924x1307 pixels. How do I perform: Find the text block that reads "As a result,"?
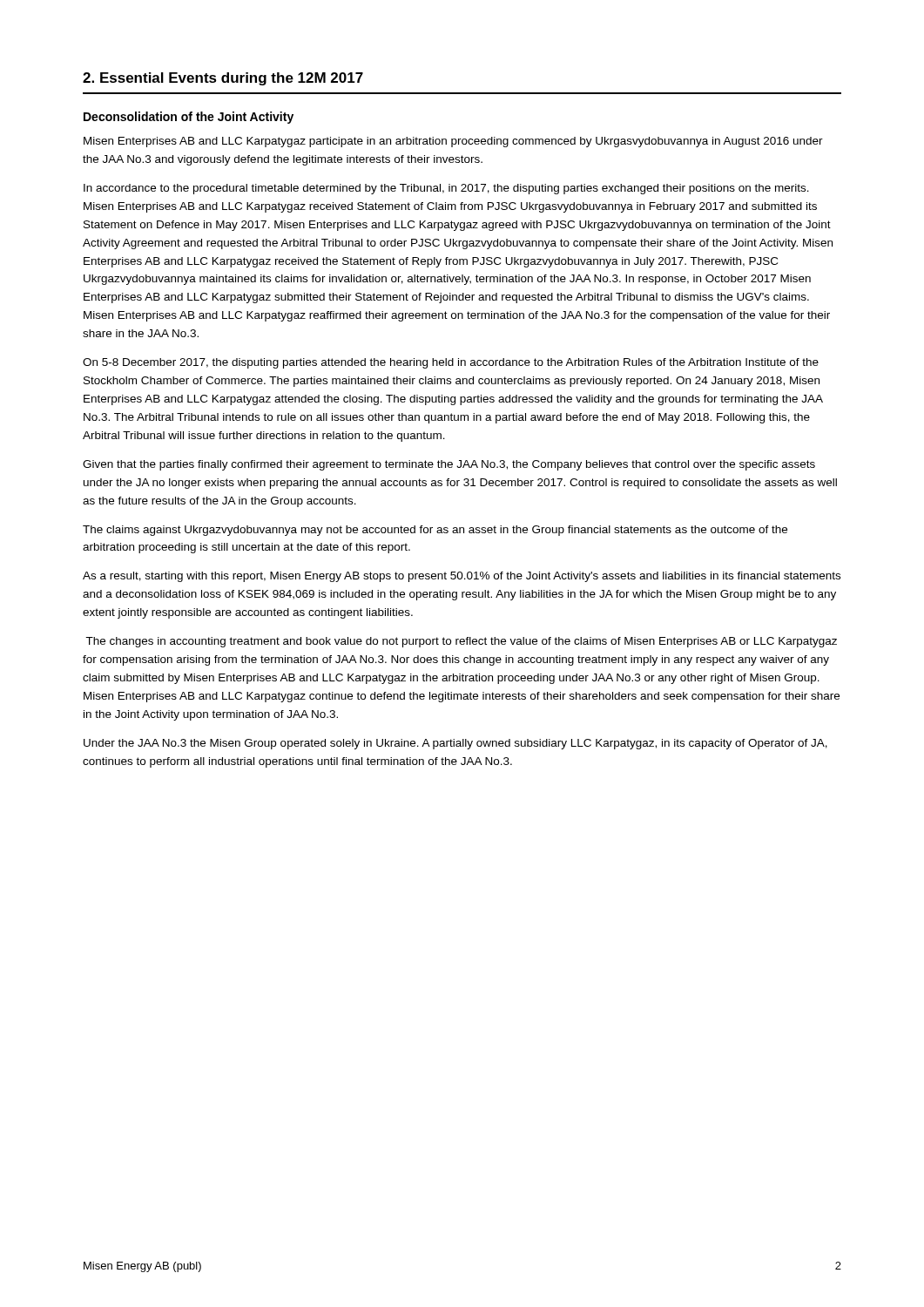click(x=462, y=594)
